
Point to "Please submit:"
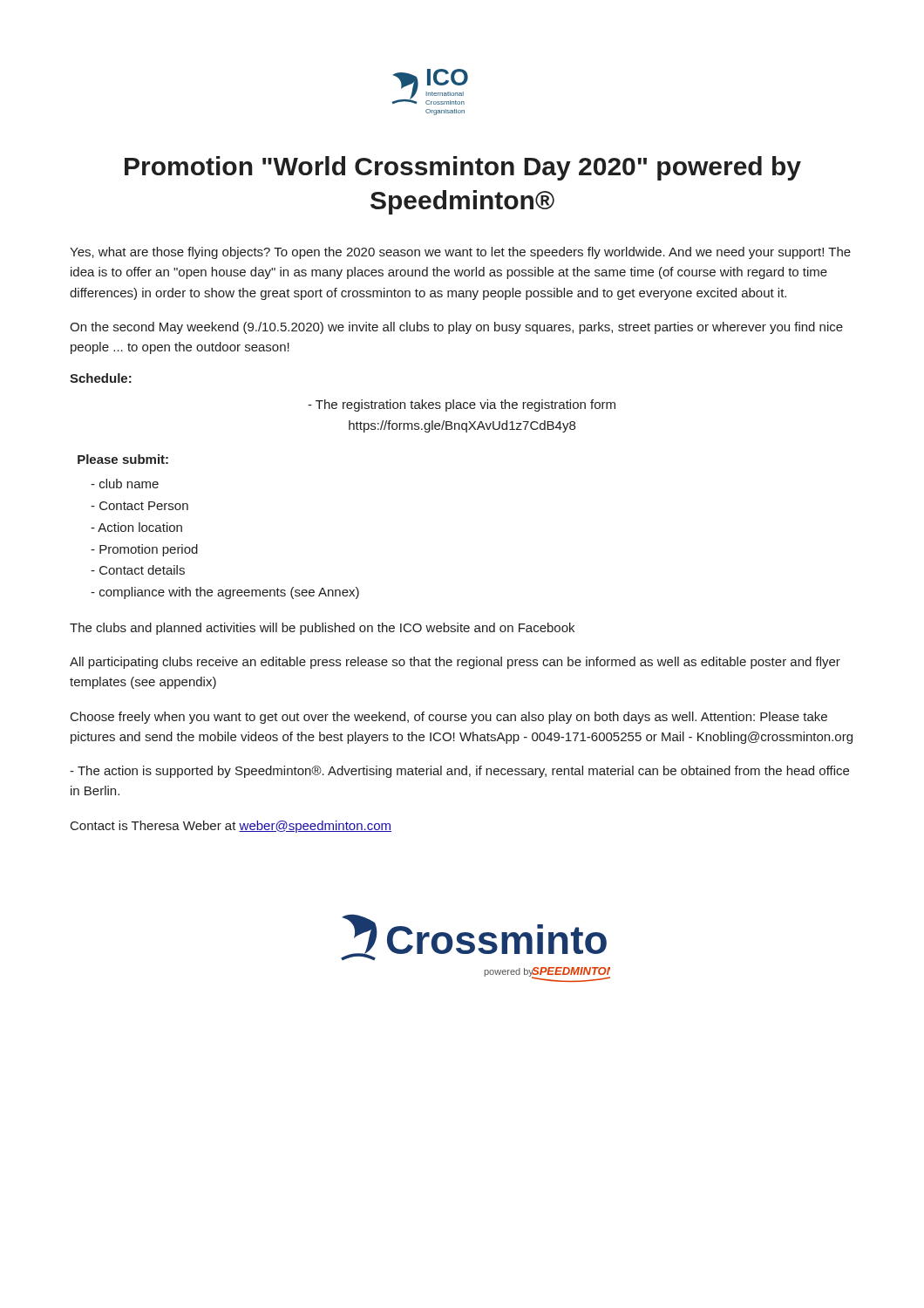(x=121, y=459)
